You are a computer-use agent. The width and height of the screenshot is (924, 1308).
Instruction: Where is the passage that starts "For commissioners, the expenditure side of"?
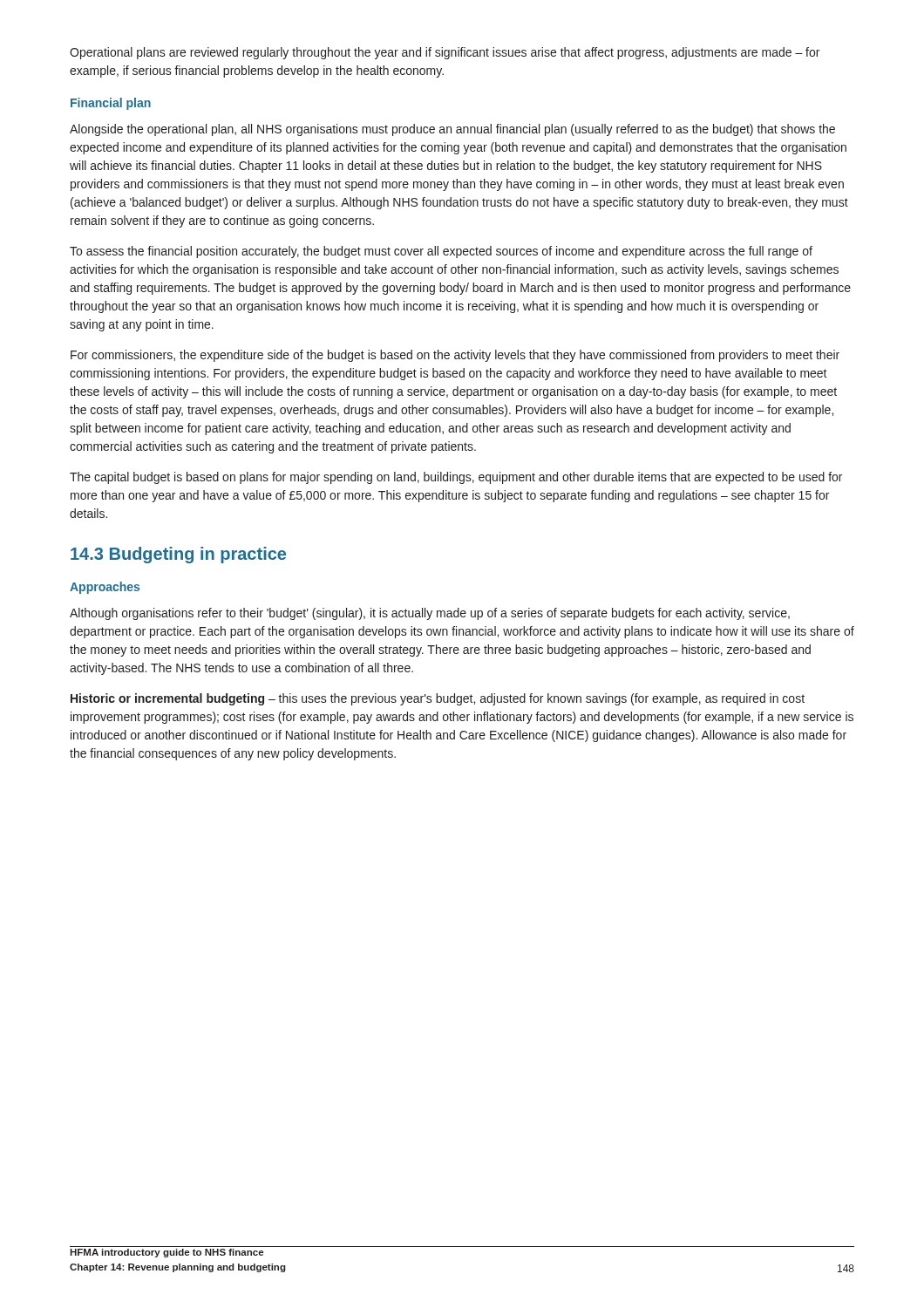coord(462,401)
